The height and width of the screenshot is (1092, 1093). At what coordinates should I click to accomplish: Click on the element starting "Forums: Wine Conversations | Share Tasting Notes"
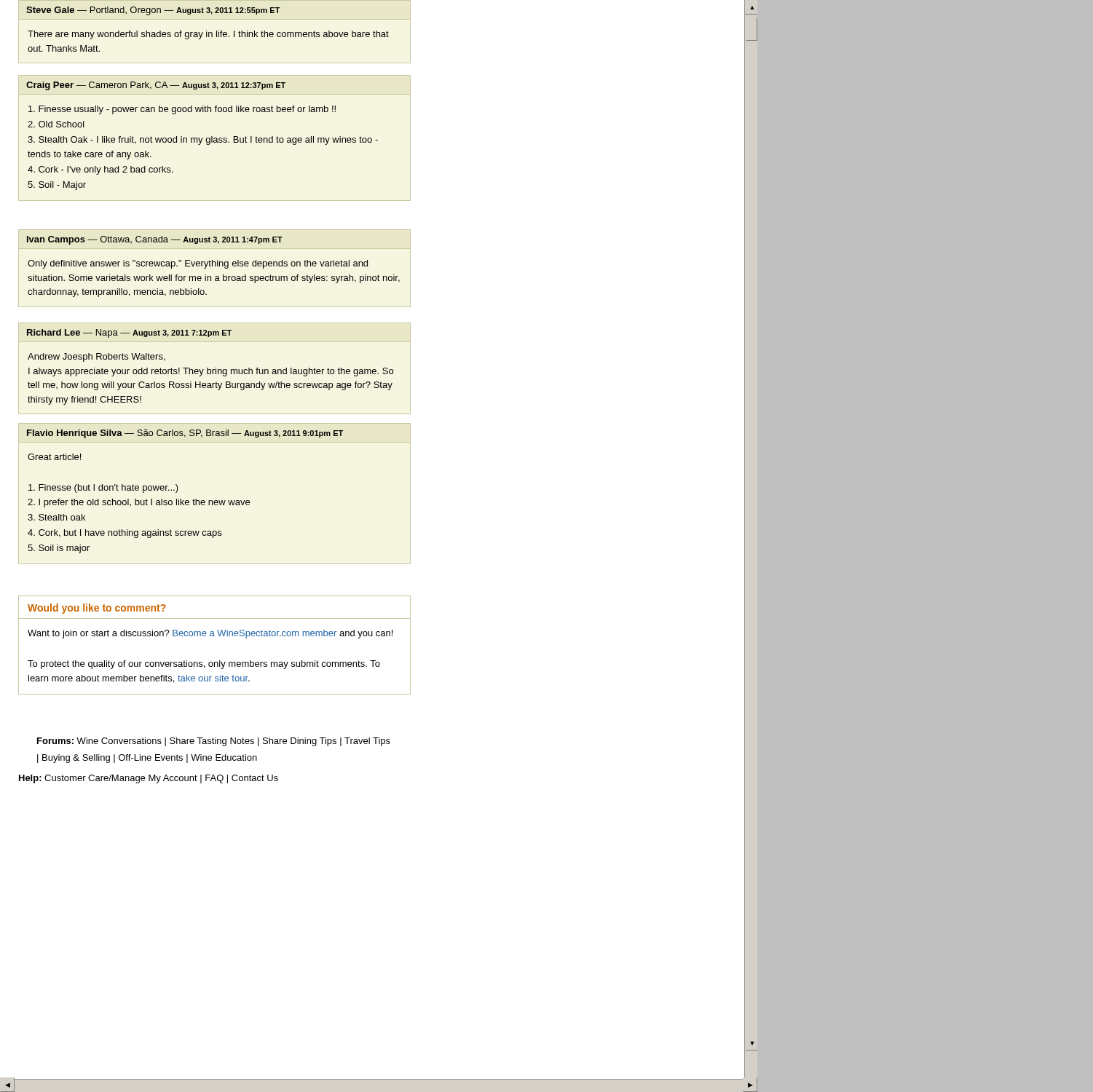pos(213,749)
